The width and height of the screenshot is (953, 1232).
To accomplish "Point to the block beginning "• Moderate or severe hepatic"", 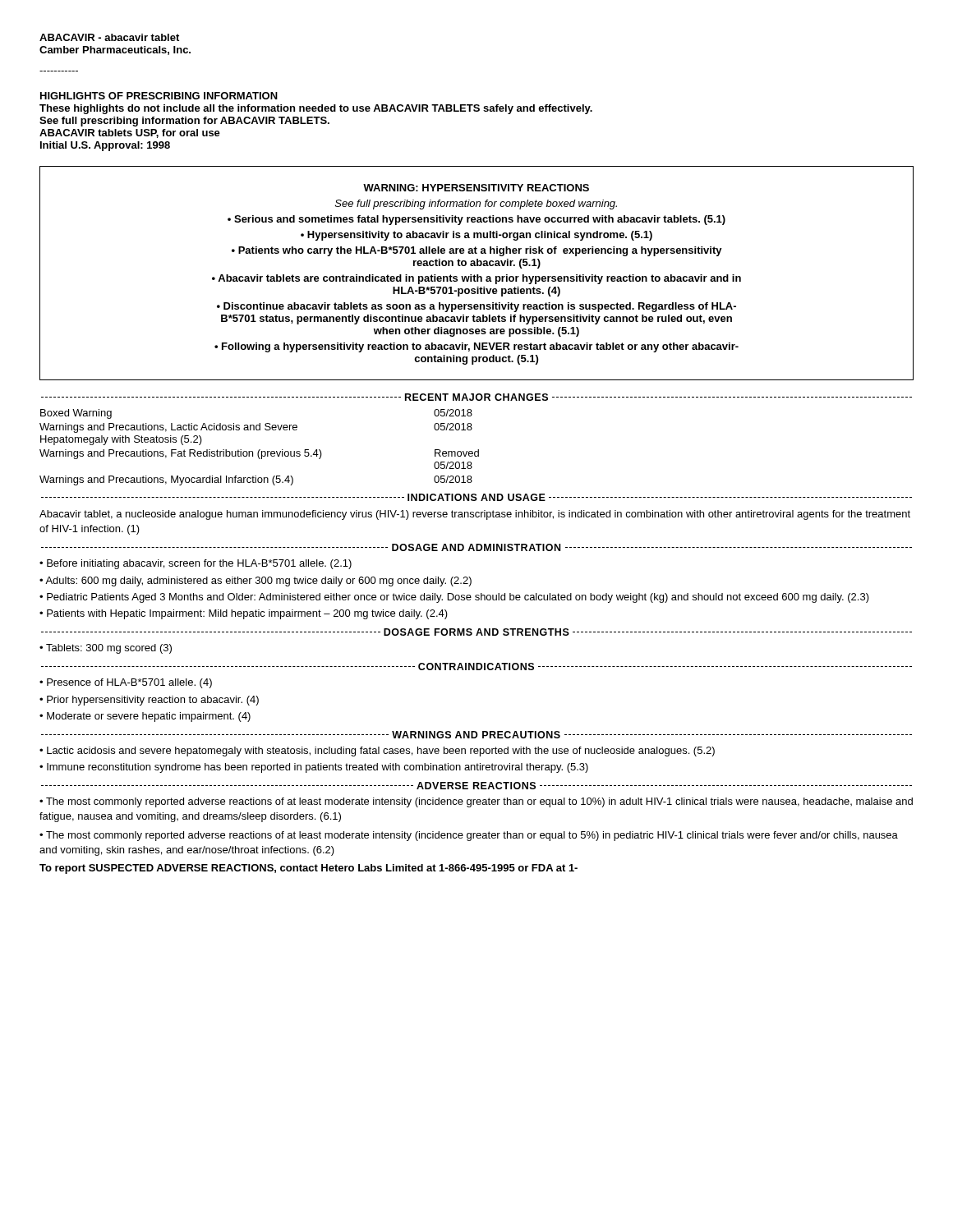I will 145,716.
